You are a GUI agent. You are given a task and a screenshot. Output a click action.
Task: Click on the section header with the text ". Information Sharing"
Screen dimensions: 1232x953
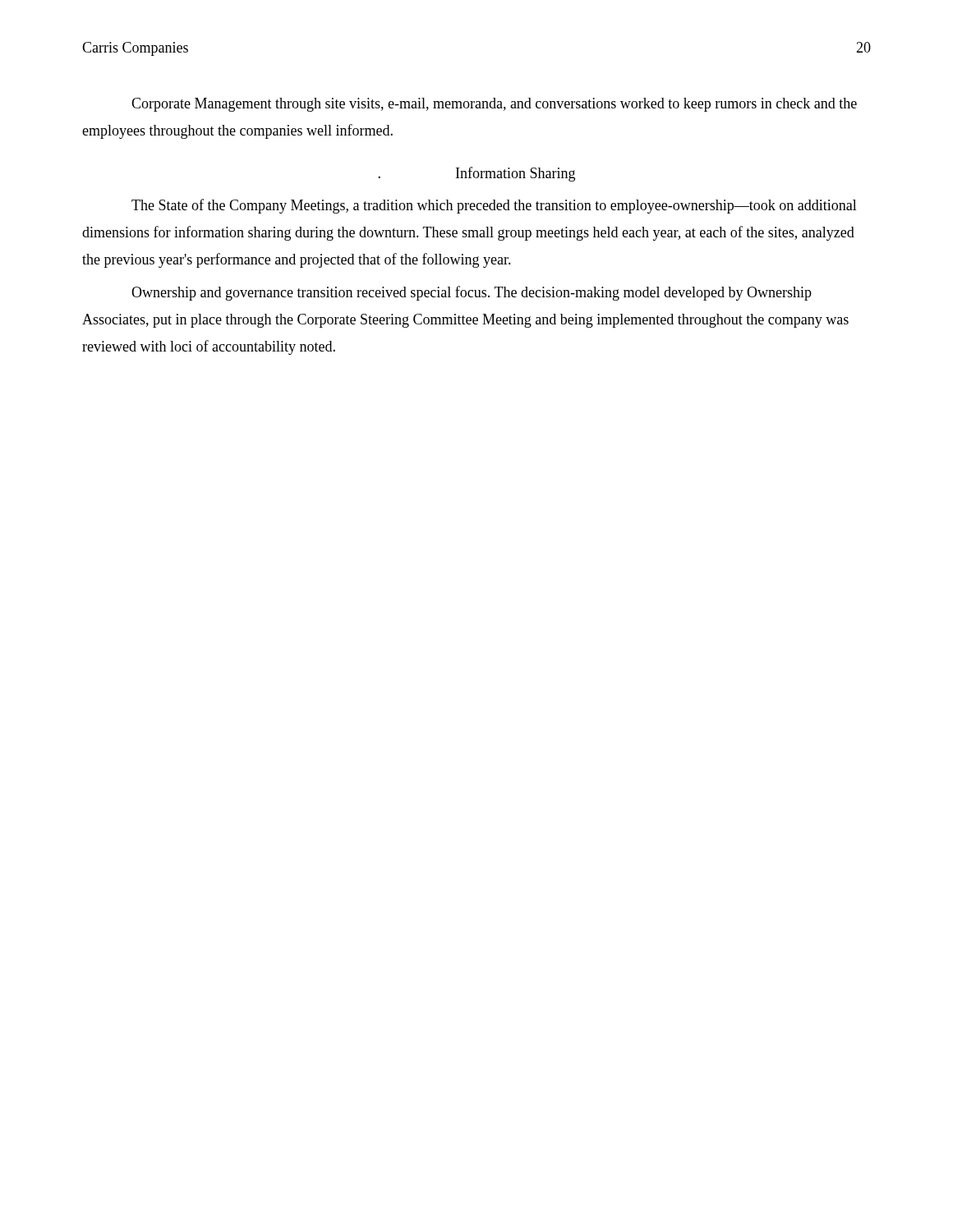tap(476, 173)
